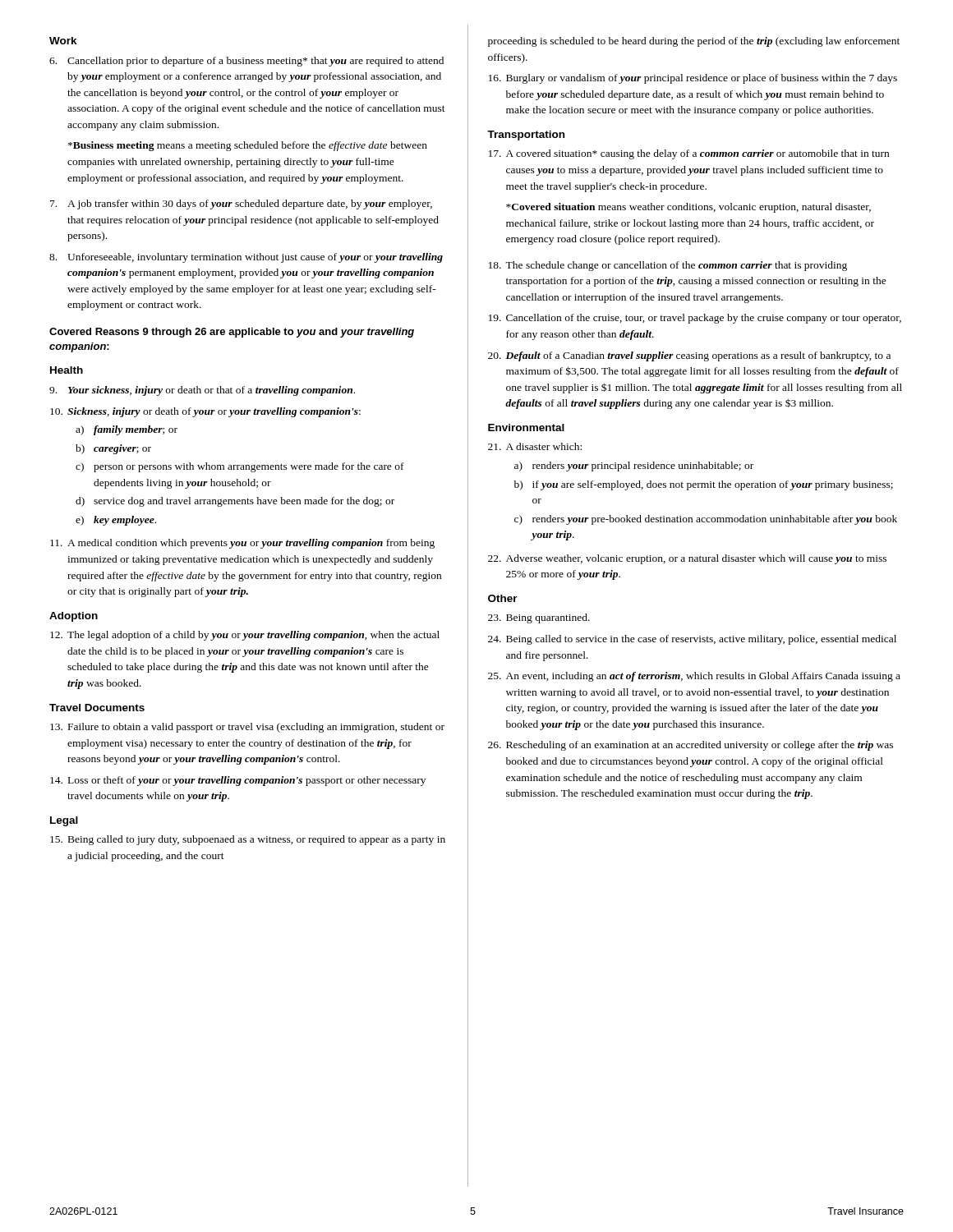Image resolution: width=953 pixels, height=1232 pixels.
Task: Locate the region starting "16. Burglary or vandalism"
Action: [696, 94]
